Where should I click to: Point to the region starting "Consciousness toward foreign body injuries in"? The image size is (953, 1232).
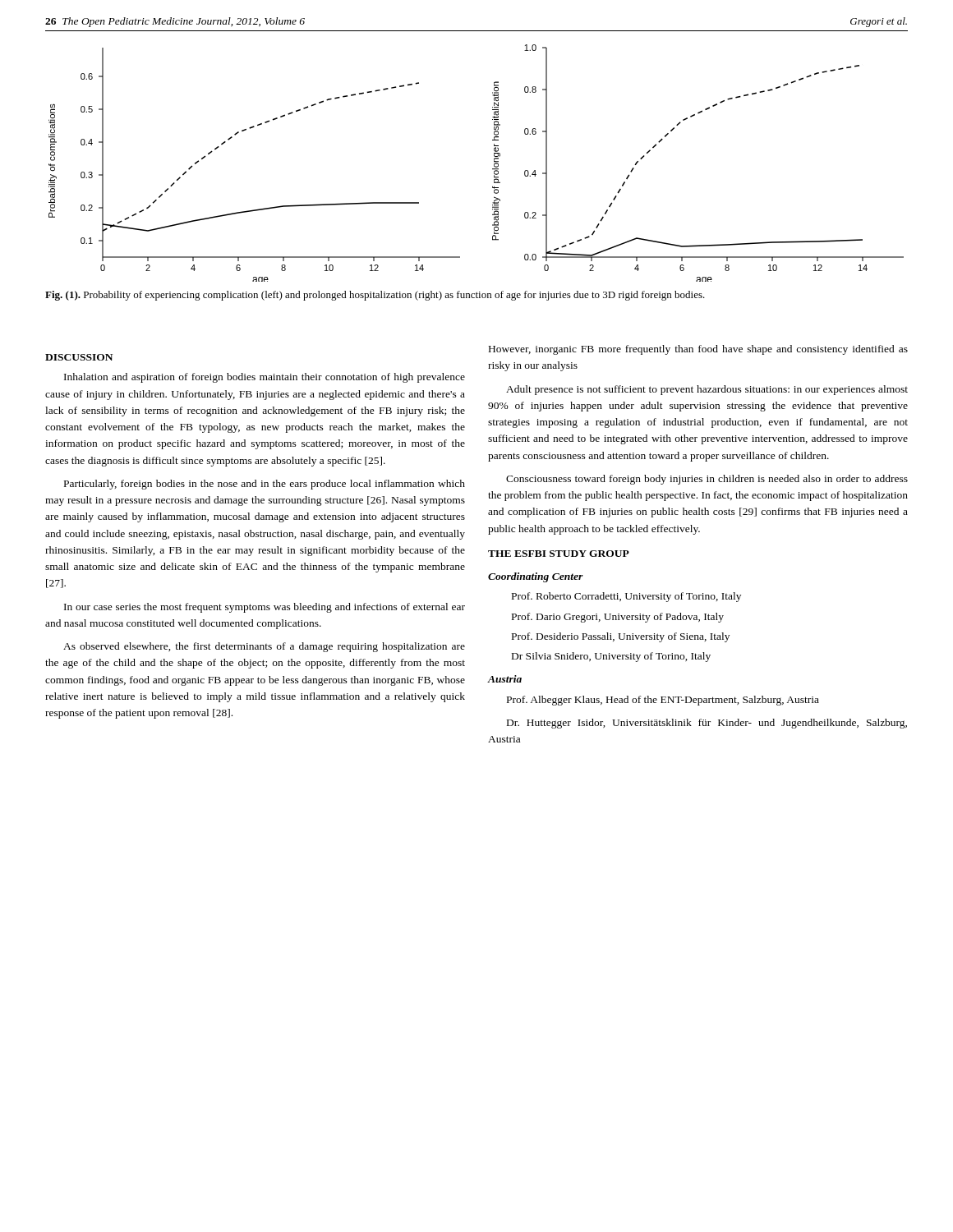coord(698,503)
